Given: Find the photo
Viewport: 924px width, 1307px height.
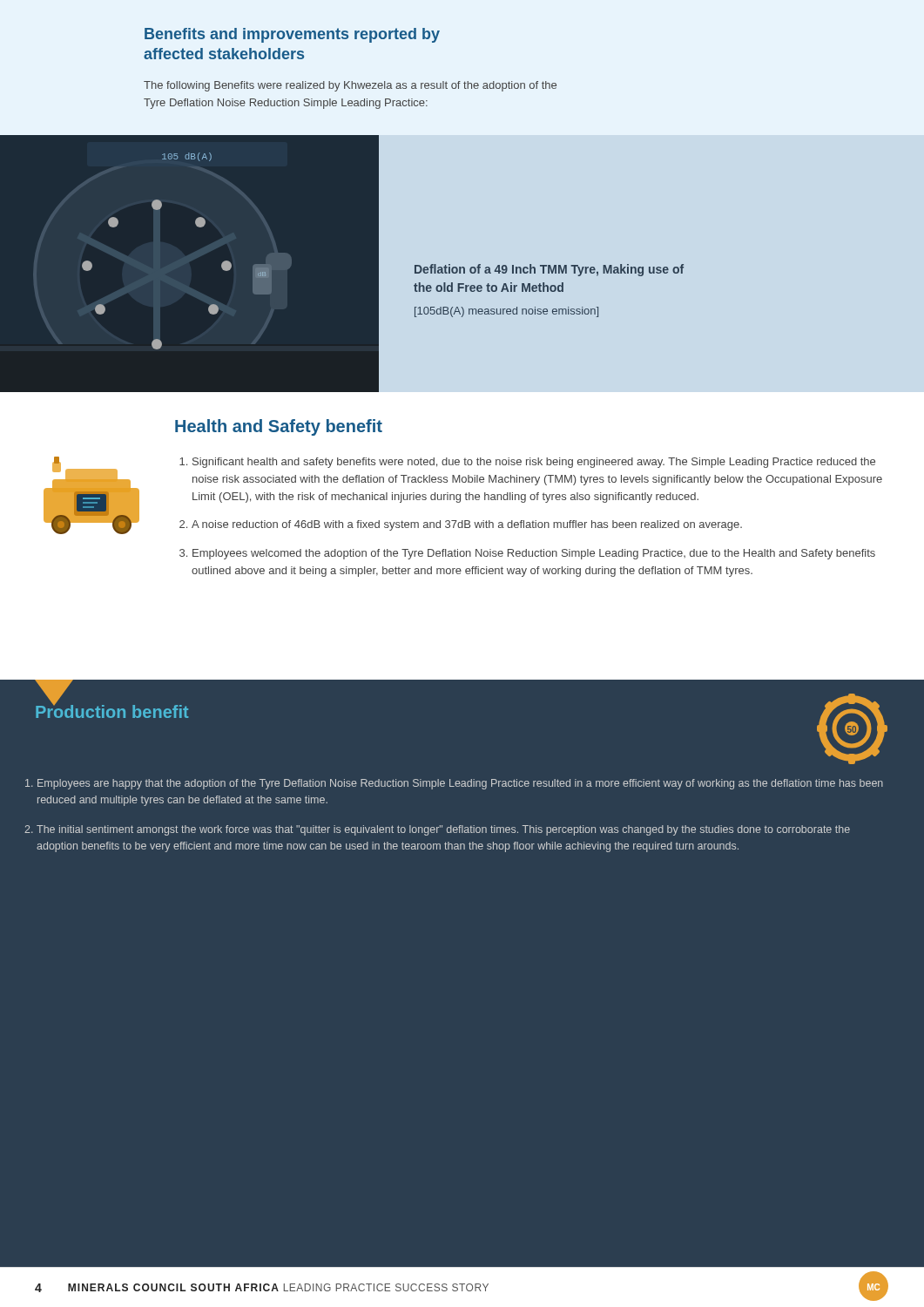Looking at the screenshot, I should pos(189,264).
